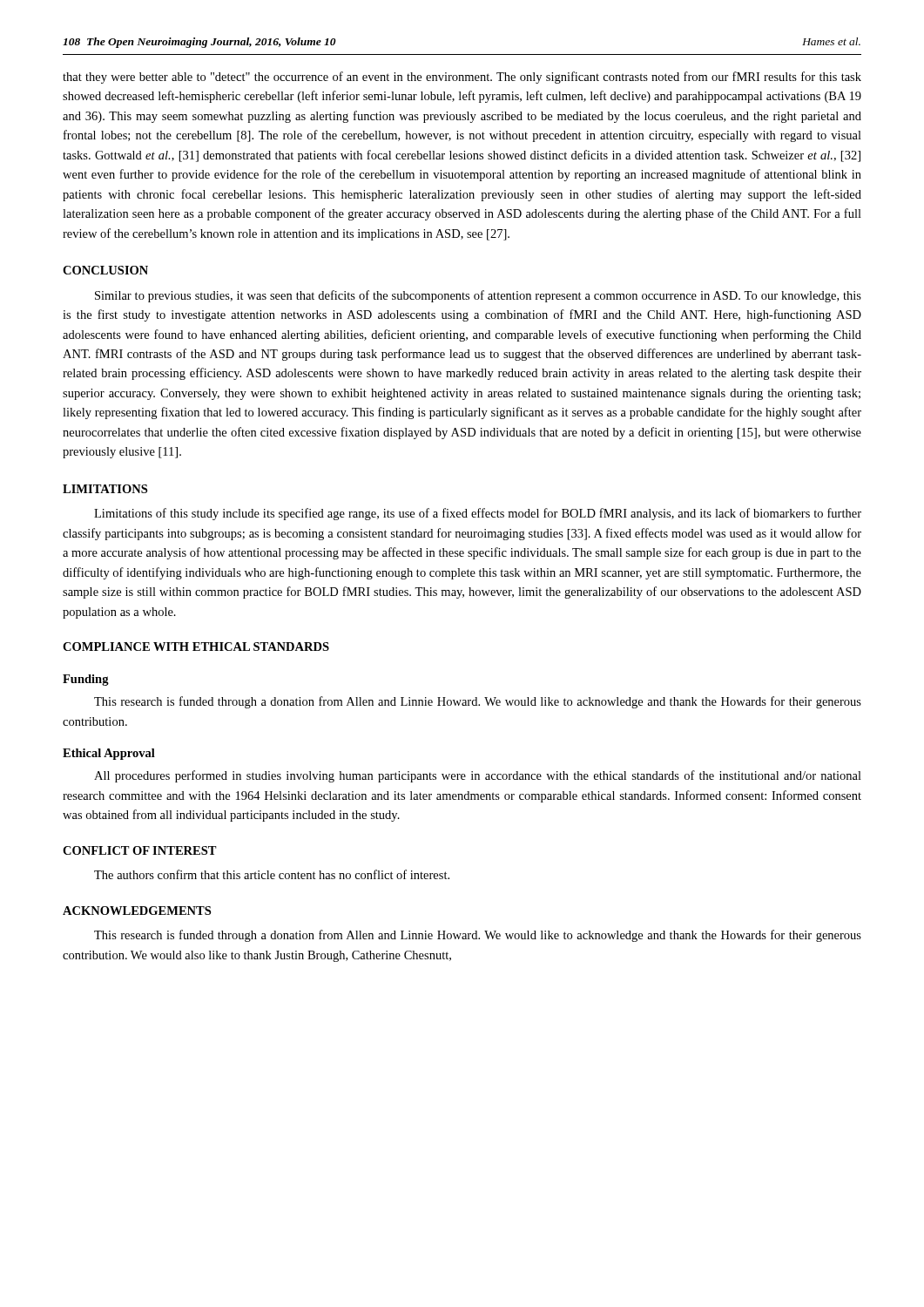This screenshot has height=1307, width=924.
Task: Locate the element starting "CONFLICT OF INTEREST"
Action: 140,850
